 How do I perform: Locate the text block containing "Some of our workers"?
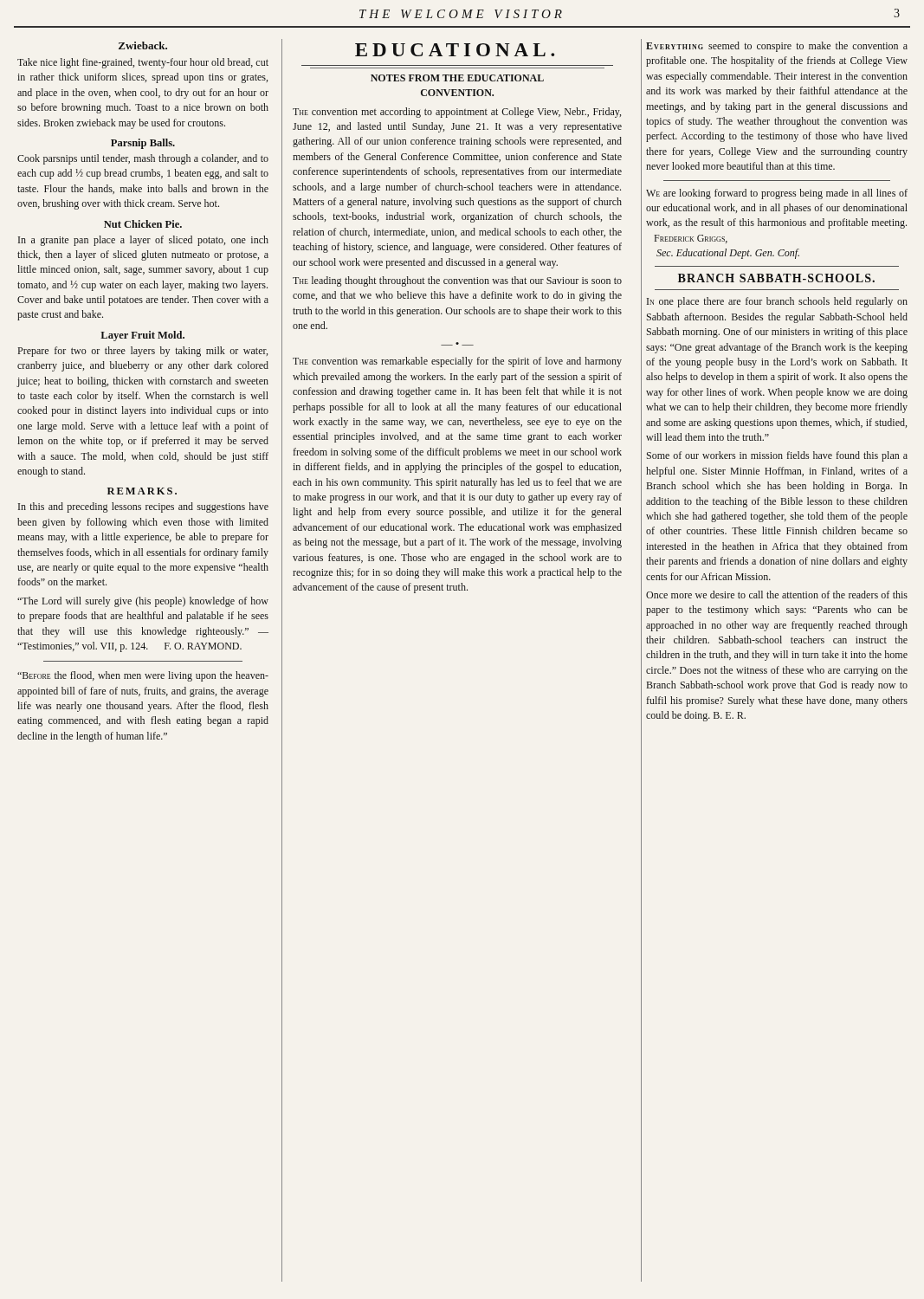click(777, 516)
